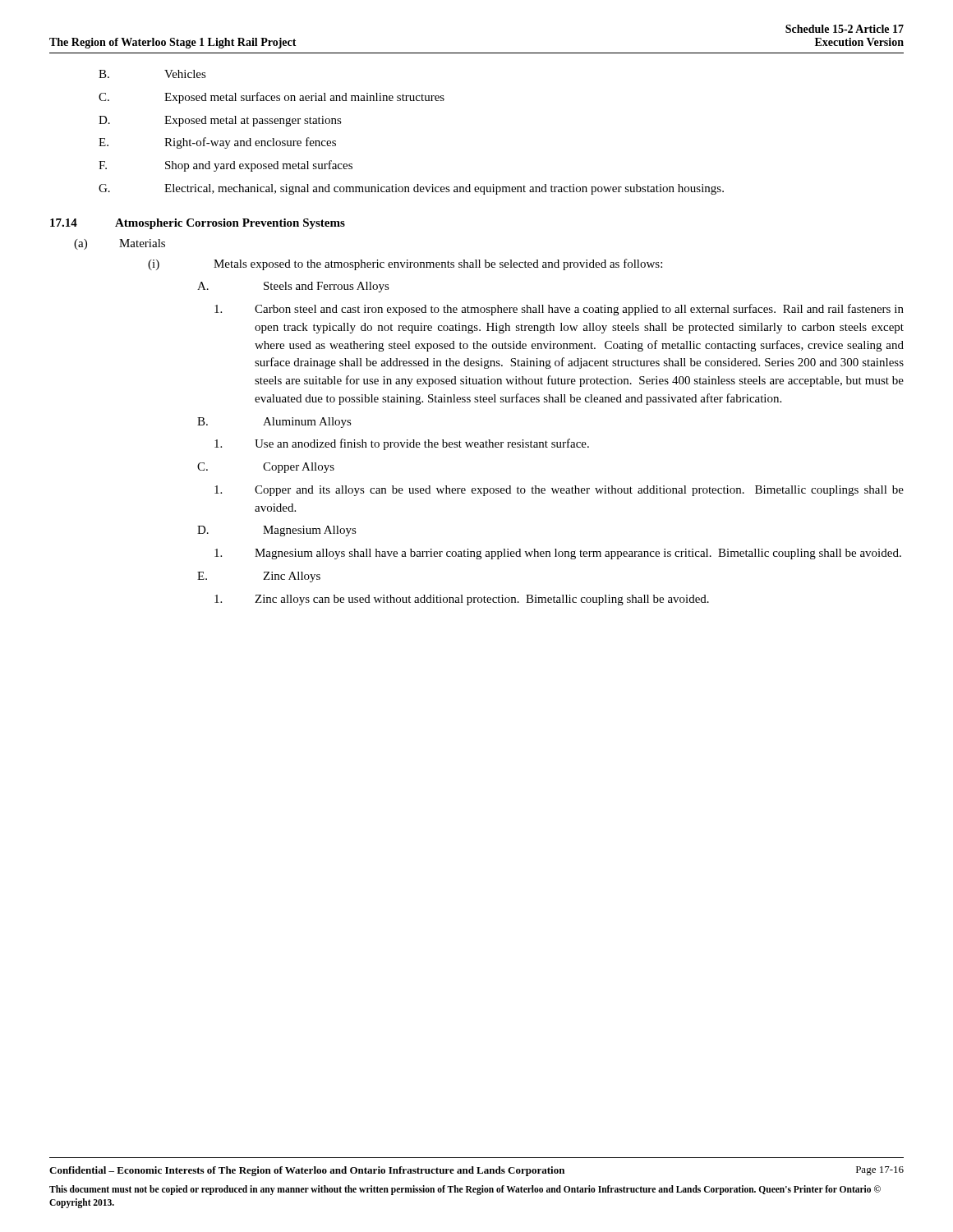Where does it say "B. Vehicles"?
The height and width of the screenshot is (1232, 953).
(102, 74)
